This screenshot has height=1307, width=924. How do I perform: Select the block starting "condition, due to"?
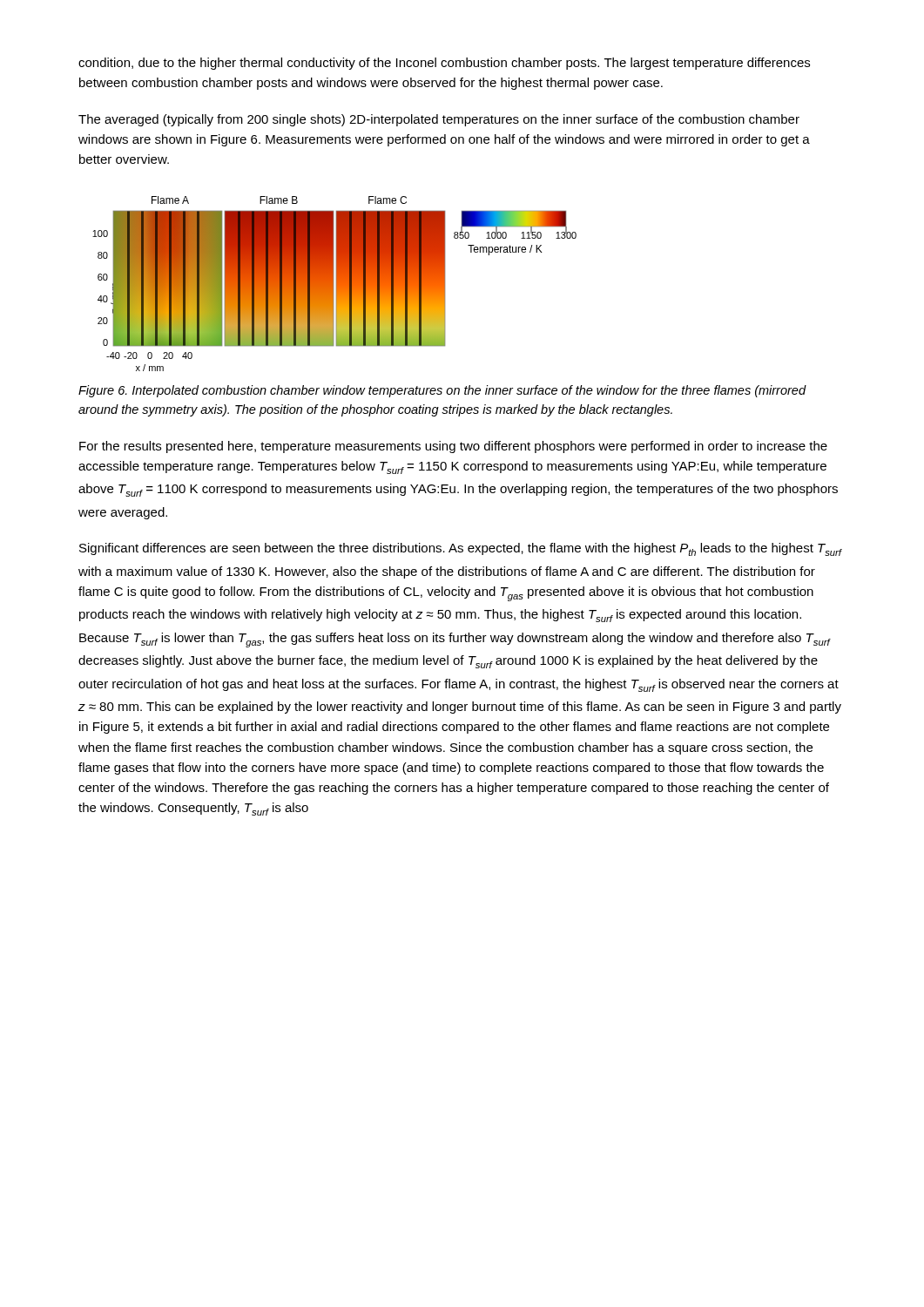click(462, 73)
